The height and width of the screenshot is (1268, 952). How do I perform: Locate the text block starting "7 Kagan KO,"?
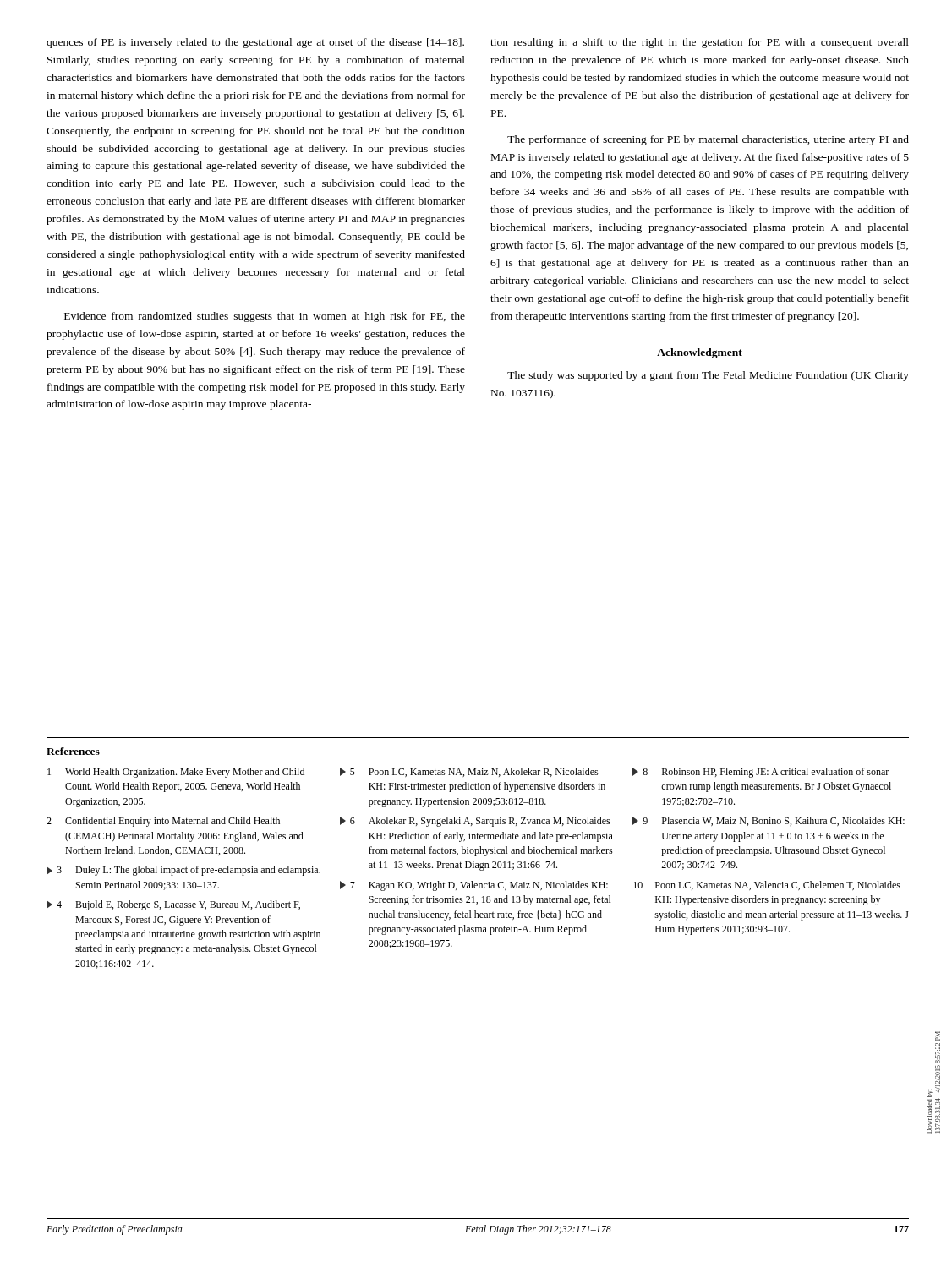tap(478, 915)
